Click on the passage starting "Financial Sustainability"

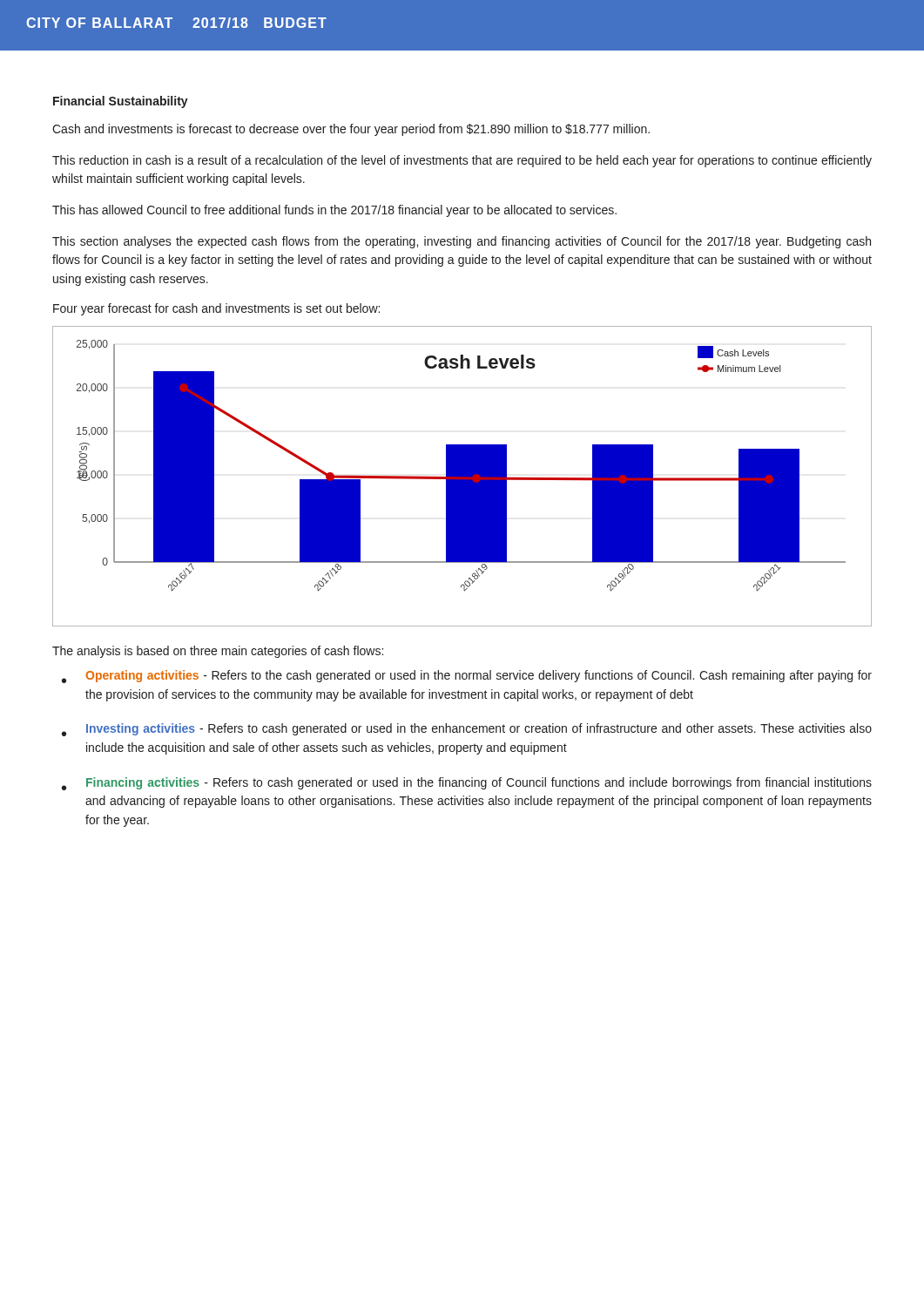[120, 101]
